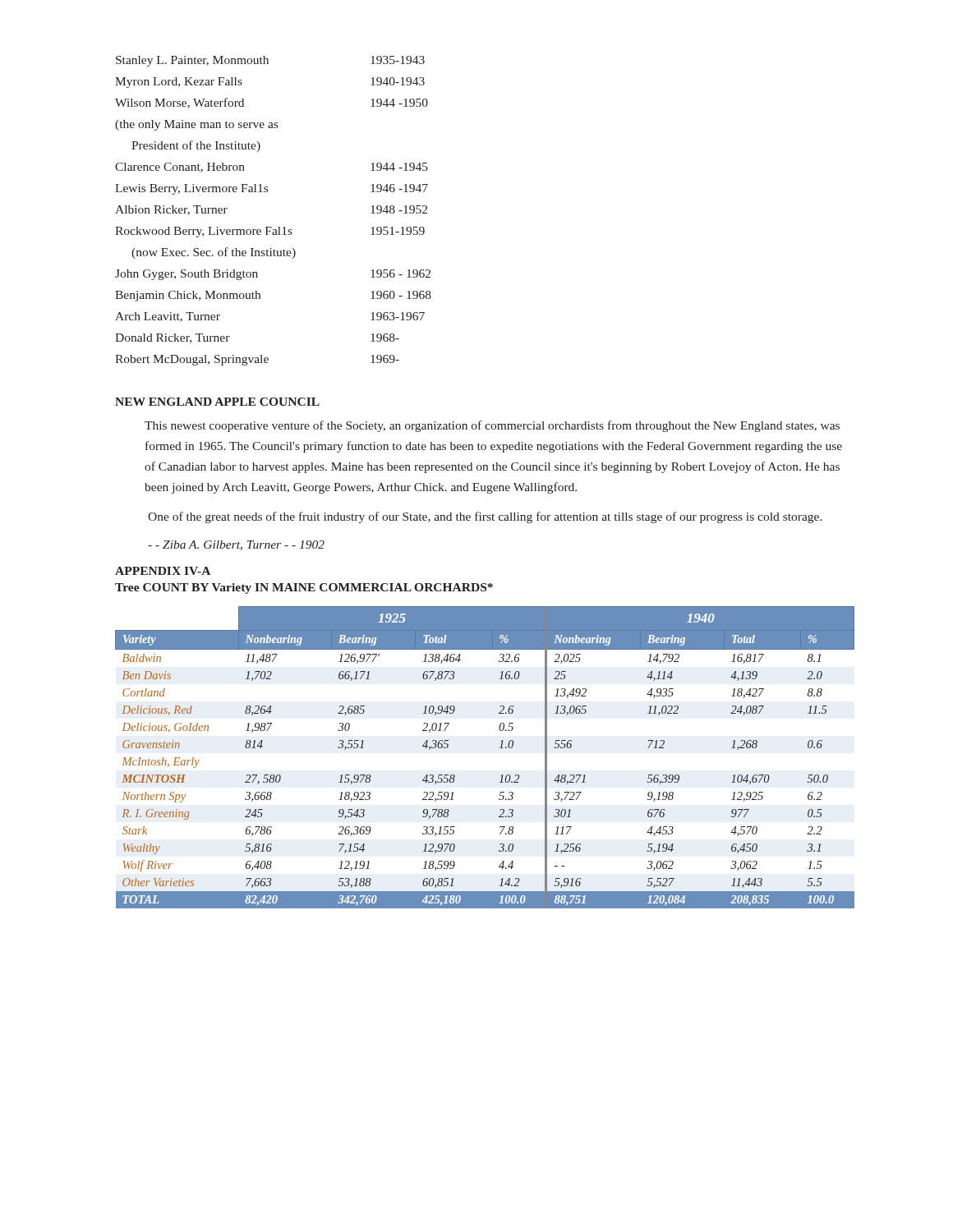Click where it says "APPENDIX IV-A"
This screenshot has width=953, height=1232.
tap(163, 571)
